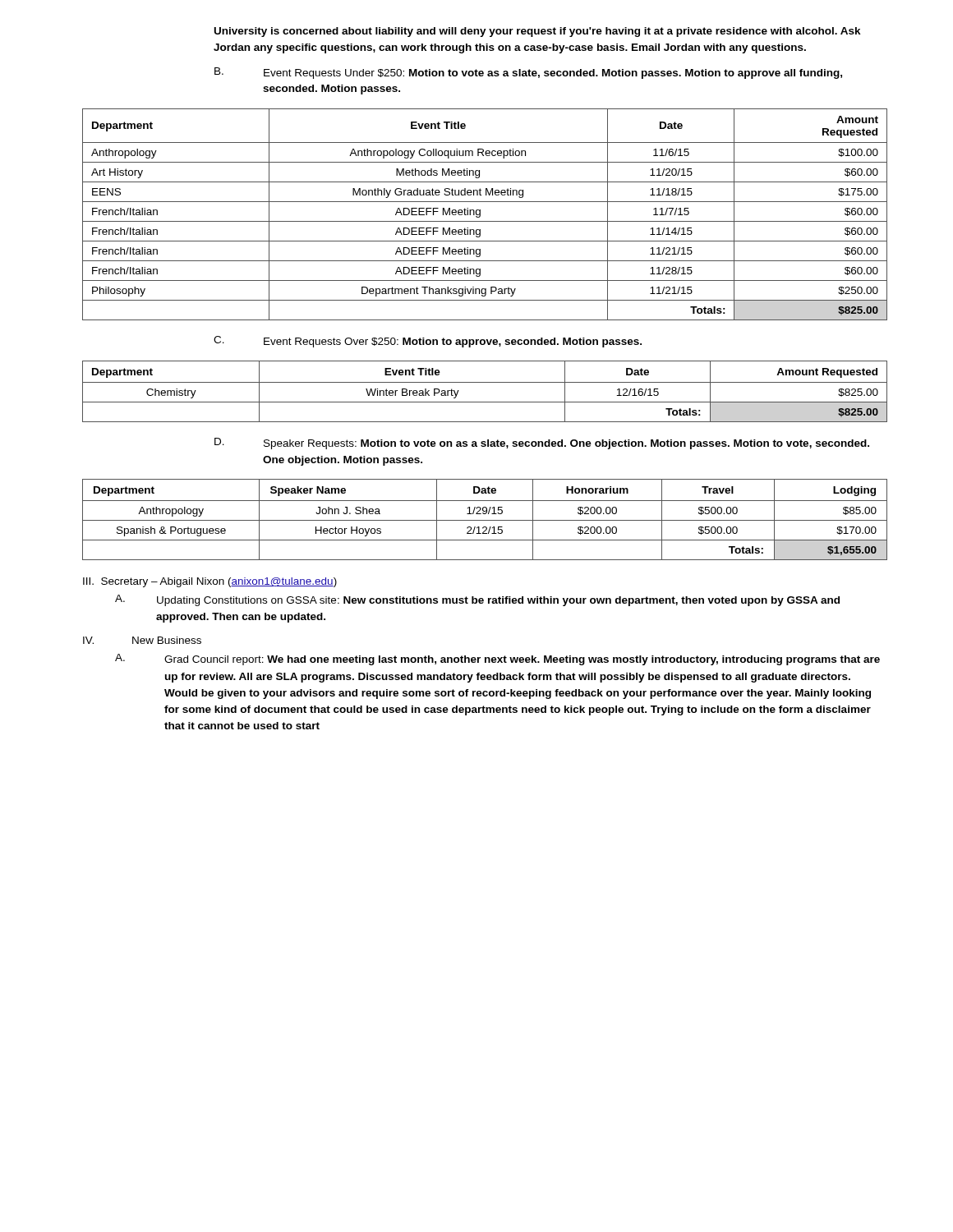Find the text starting "C. Event Requests Over"
953x1232 pixels.
[x=485, y=341]
